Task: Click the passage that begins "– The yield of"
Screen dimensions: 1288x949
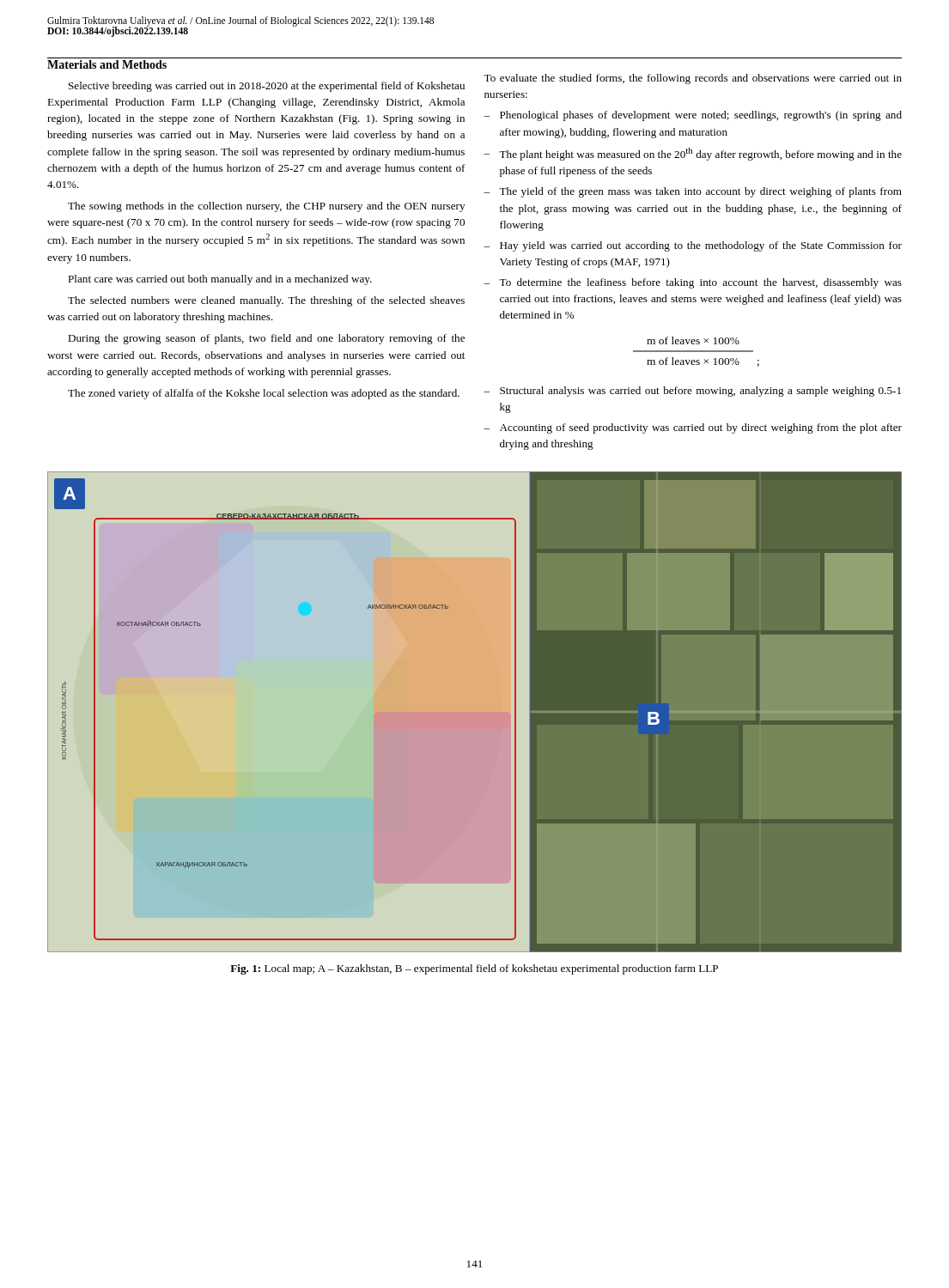Action: pos(693,208)
